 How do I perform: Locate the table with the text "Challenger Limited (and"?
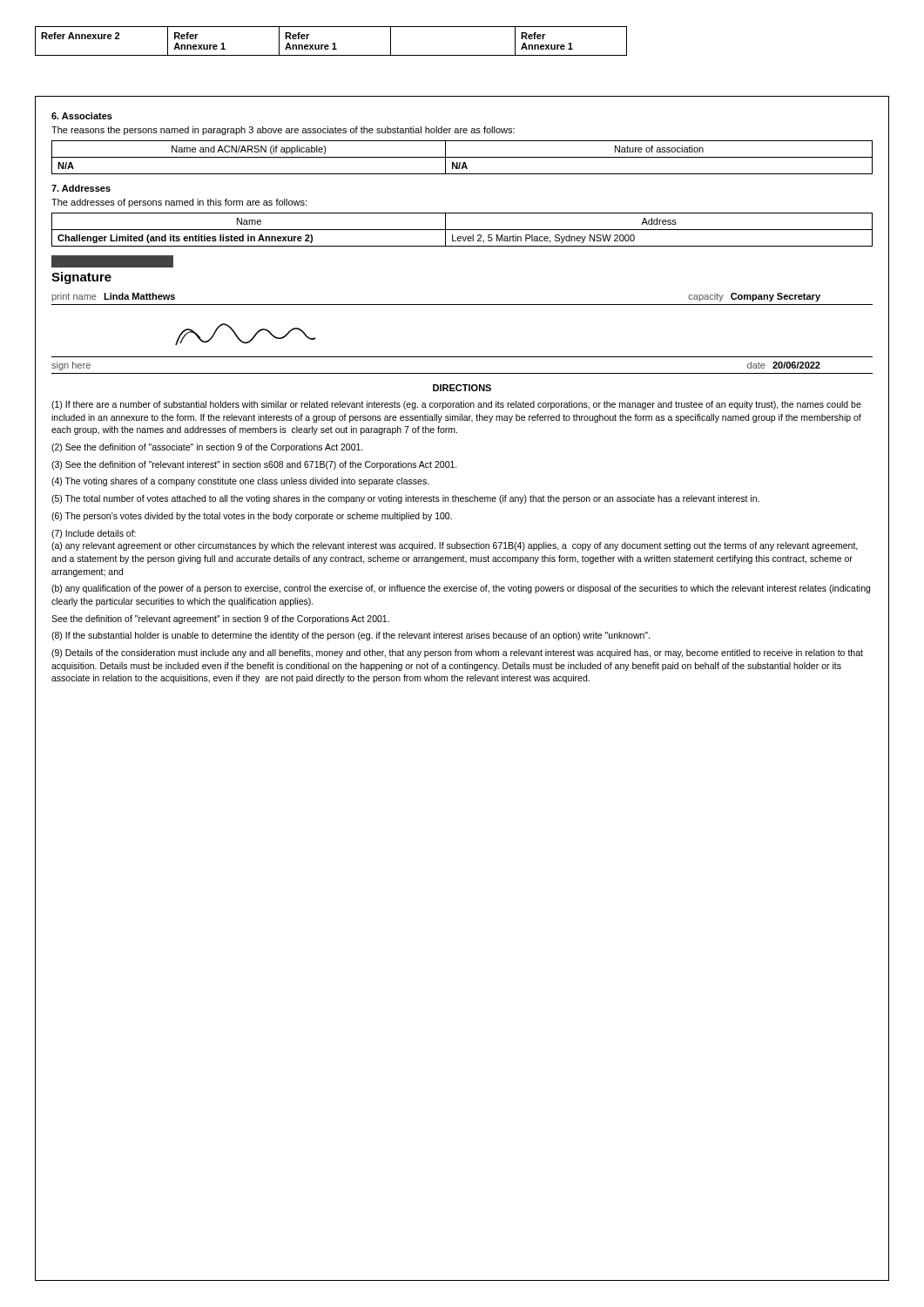(462, 230)
